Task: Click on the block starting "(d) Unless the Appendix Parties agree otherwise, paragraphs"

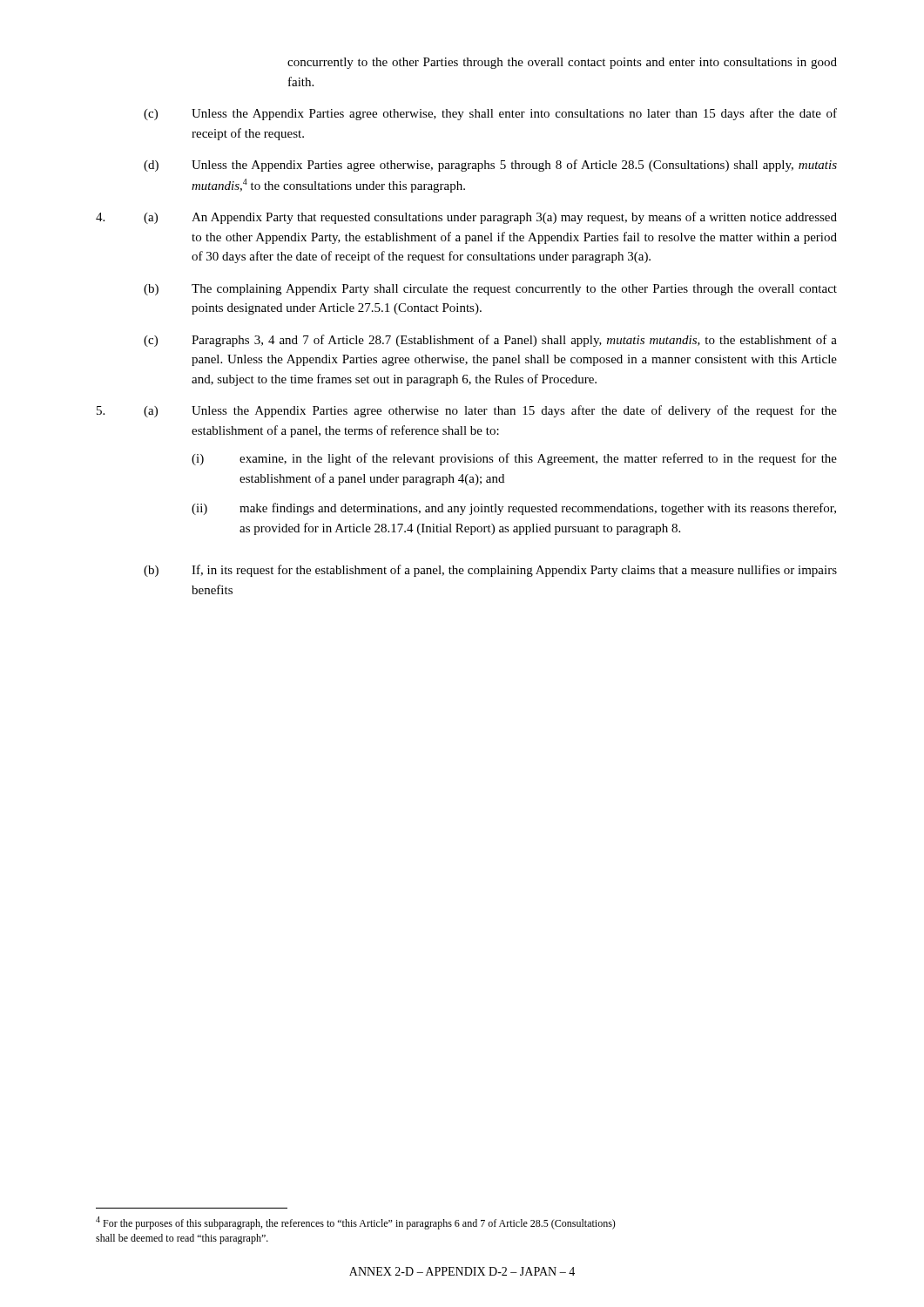Action: tap(490, 175)
